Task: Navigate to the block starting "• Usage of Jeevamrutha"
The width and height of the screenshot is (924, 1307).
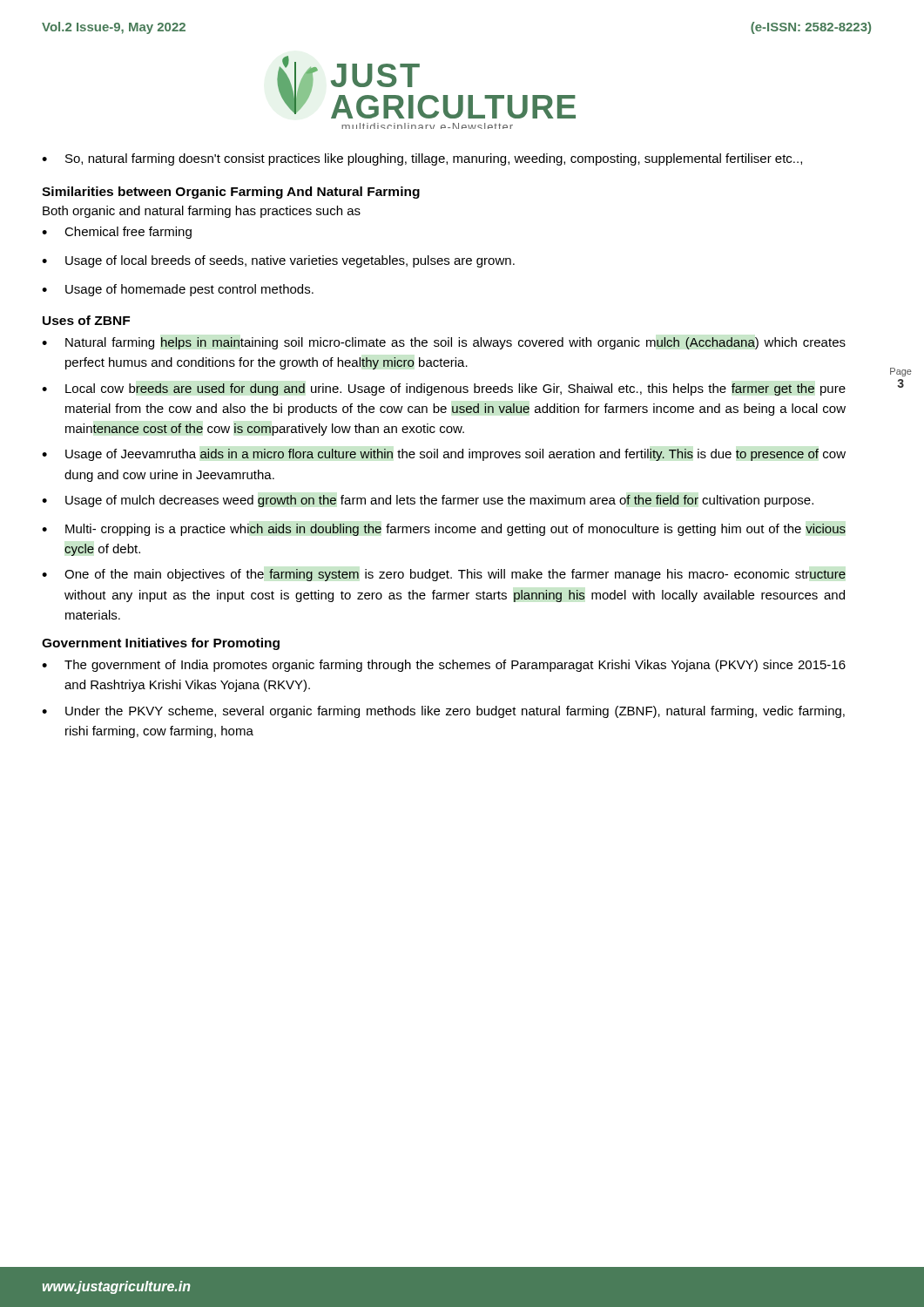Action: point(444,464)
